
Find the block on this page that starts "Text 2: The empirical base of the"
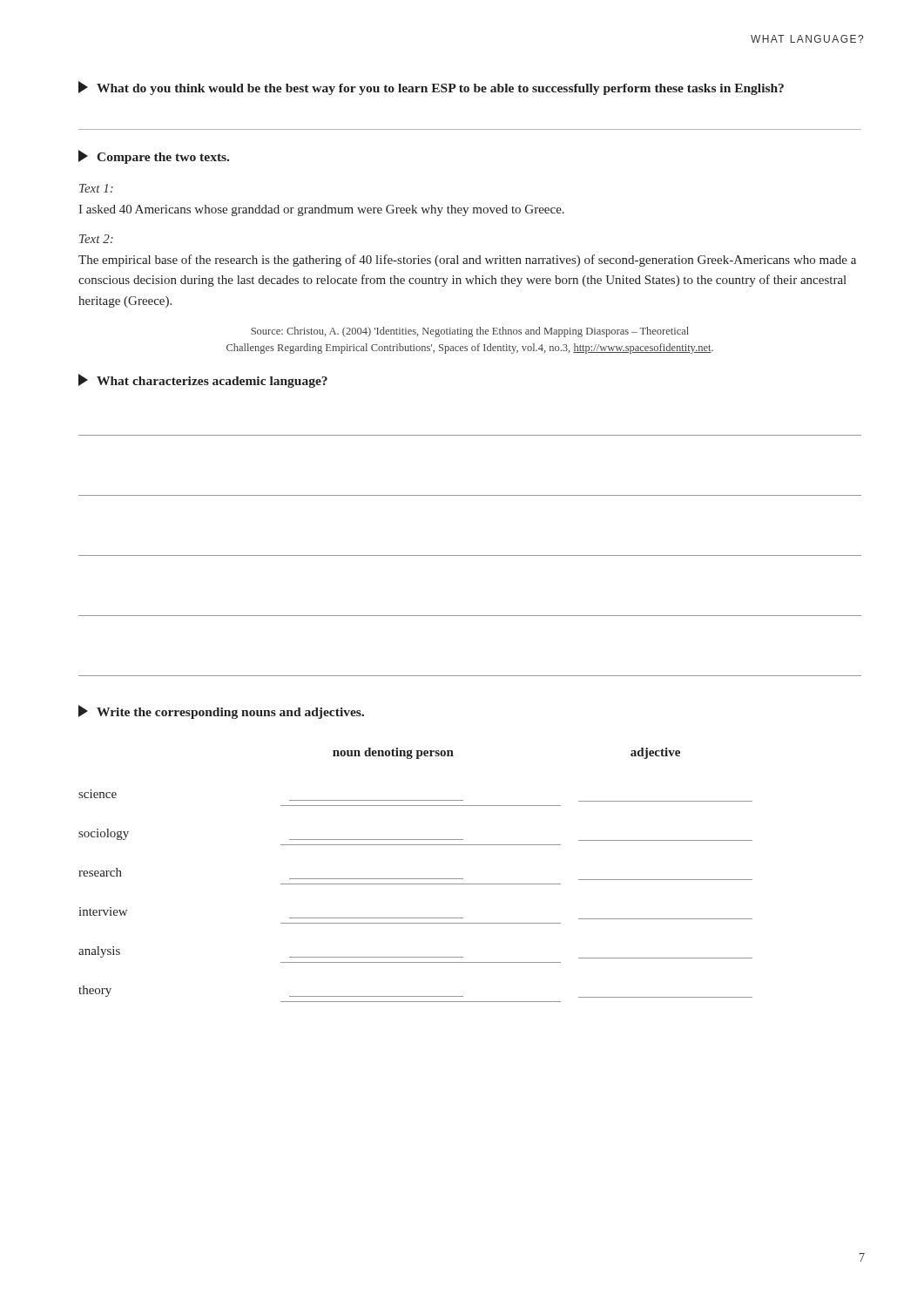[470, 272]
